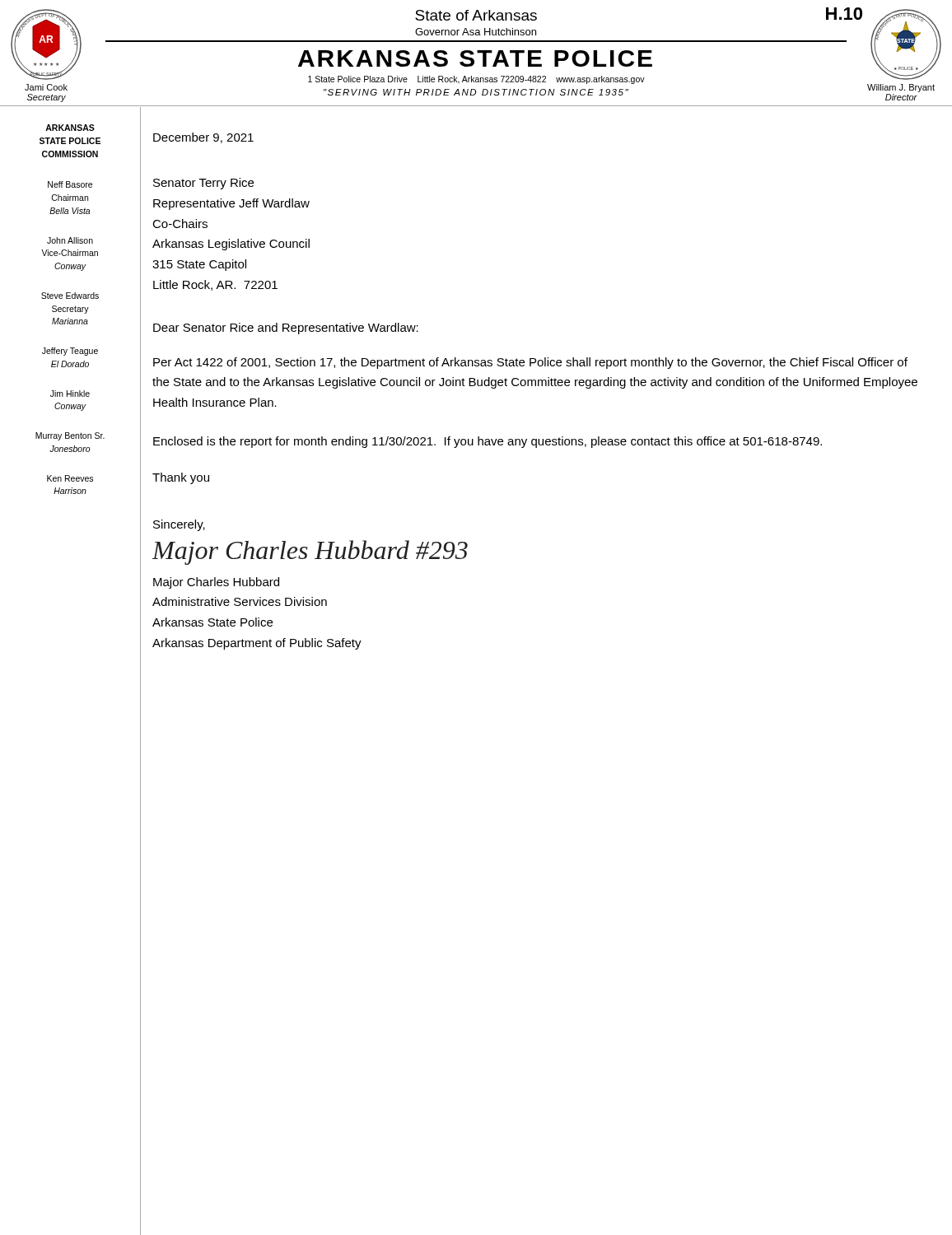Screen dimensions: 1235x952
Task: Click on the text block starting "Murray Benton Sr.Jonesboro"
Action: pos(70,442)
